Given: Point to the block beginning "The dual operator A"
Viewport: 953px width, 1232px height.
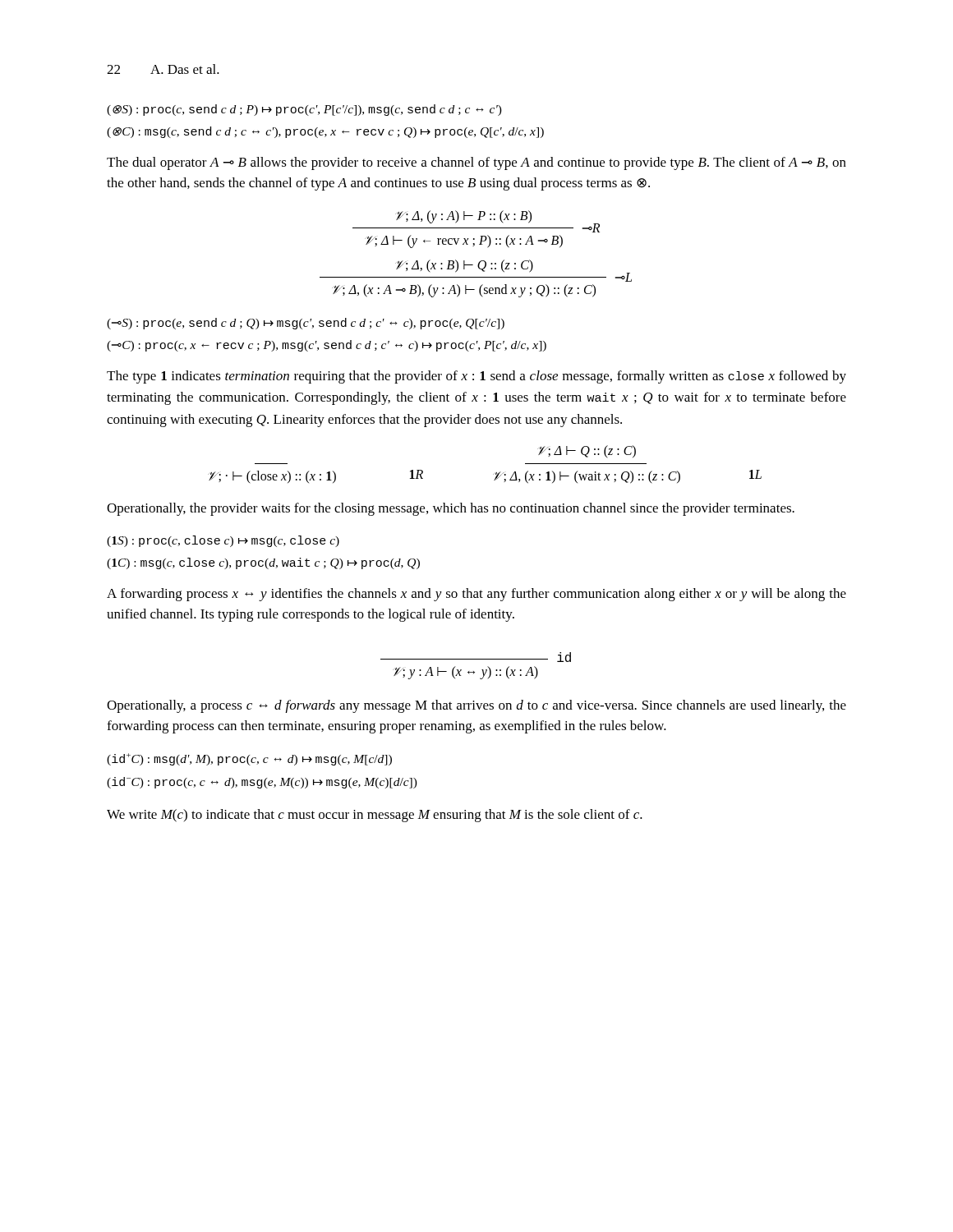Looking at the screenshot, I should pos(476,172).
